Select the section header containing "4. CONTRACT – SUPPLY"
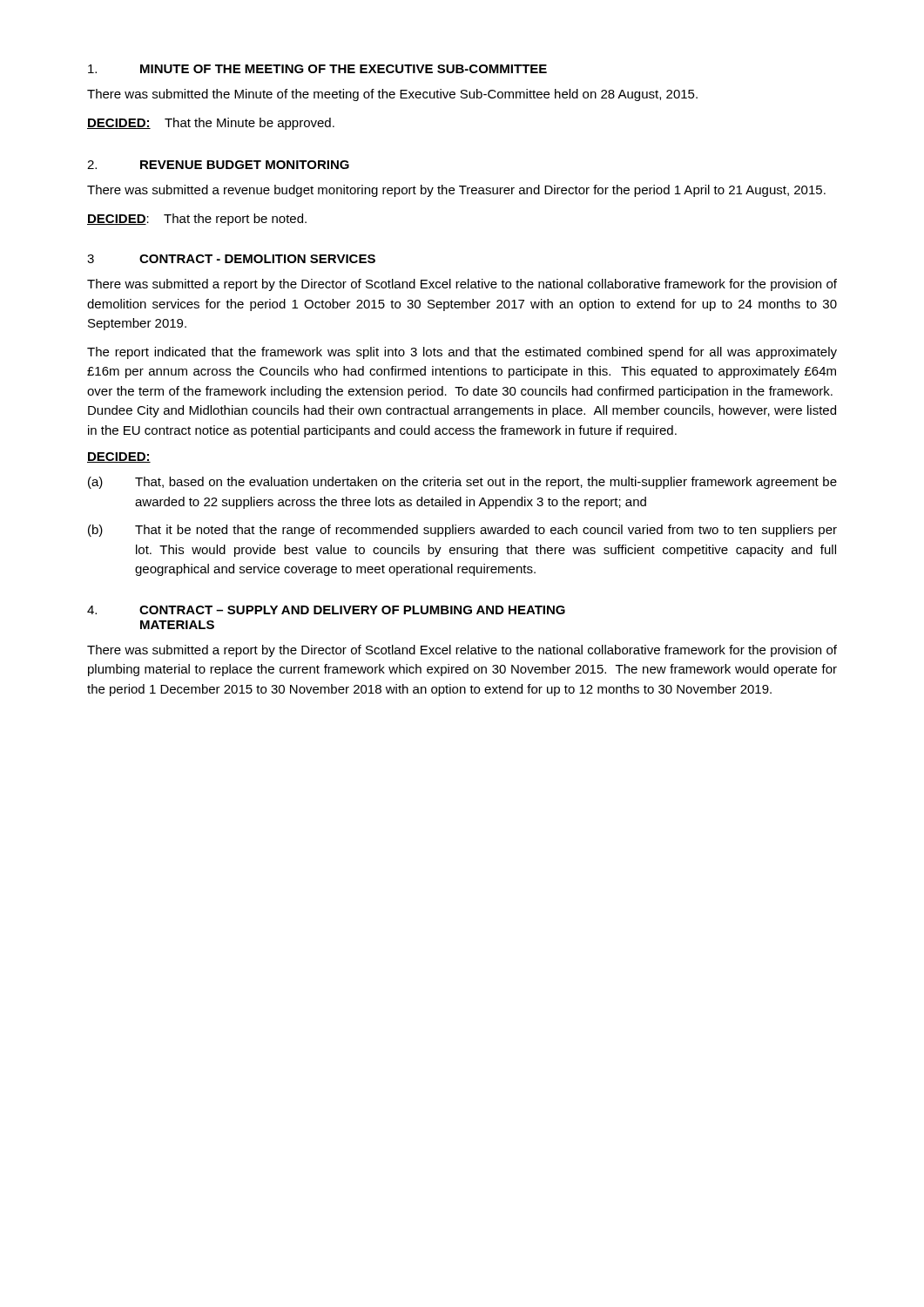The height and width of the screenshot is (1307, 924). point(326,616)
